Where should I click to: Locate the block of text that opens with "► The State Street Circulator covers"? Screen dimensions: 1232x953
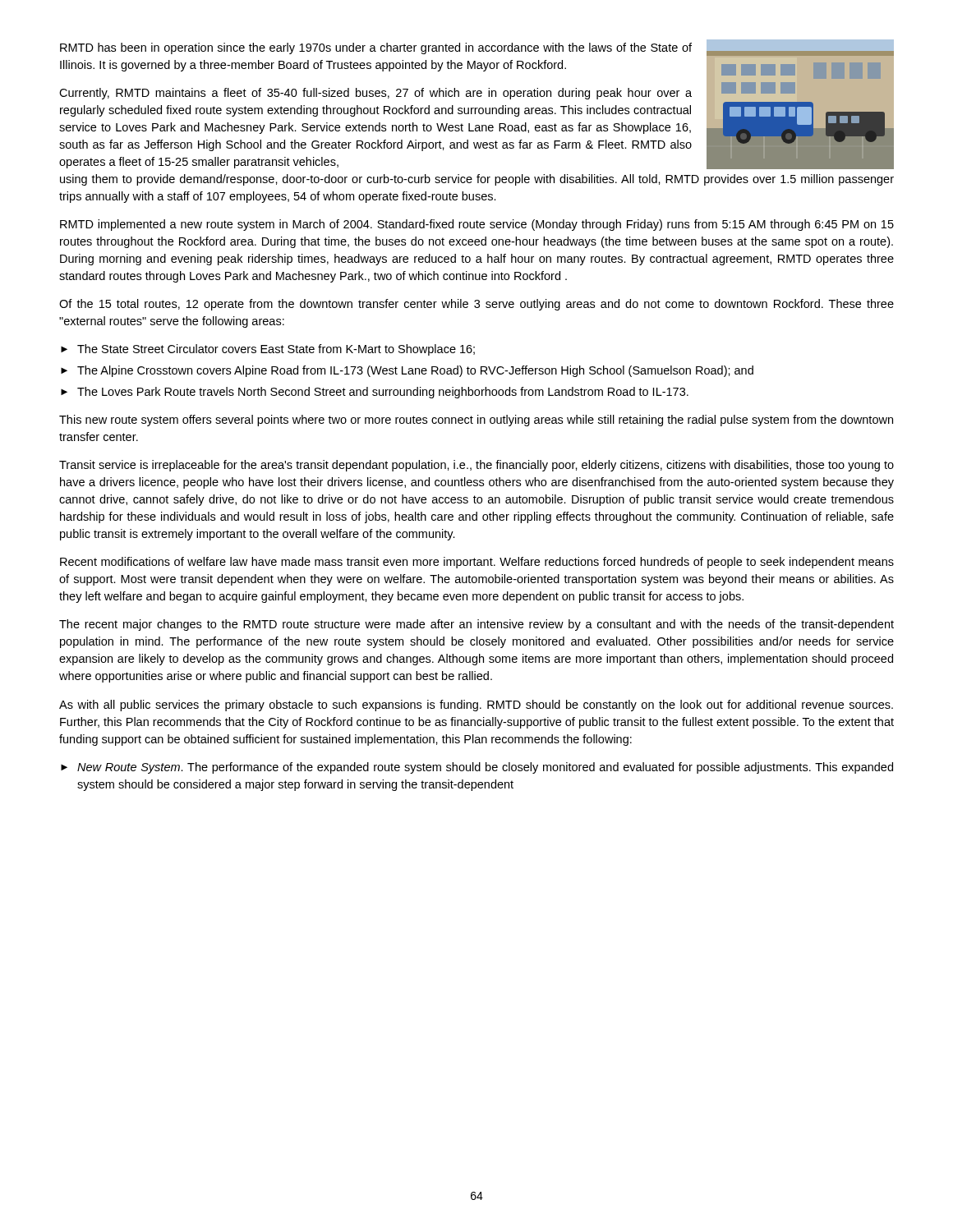point(476,350)
